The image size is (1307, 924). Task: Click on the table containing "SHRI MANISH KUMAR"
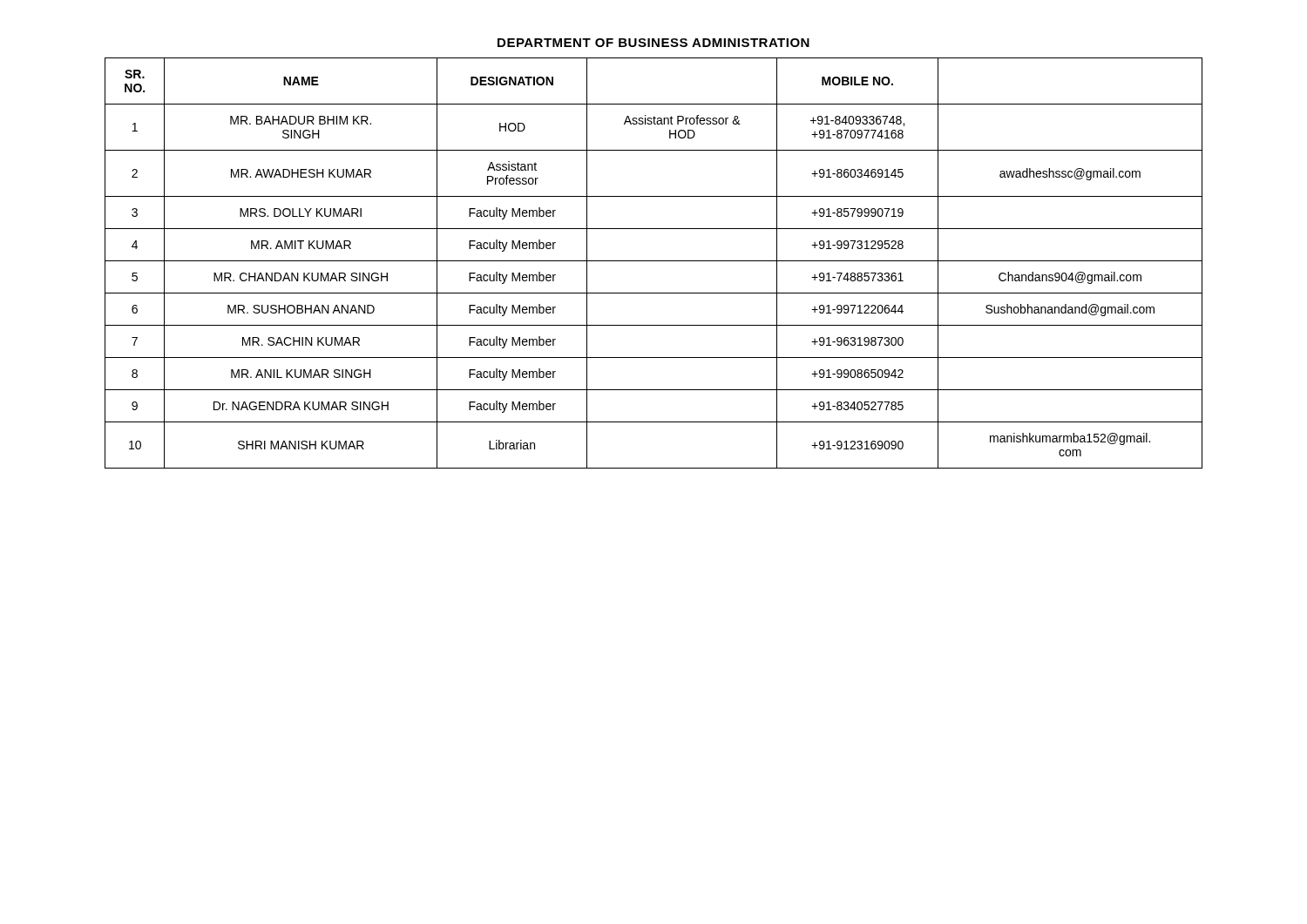pyautogui.click(x=654, y=263)
